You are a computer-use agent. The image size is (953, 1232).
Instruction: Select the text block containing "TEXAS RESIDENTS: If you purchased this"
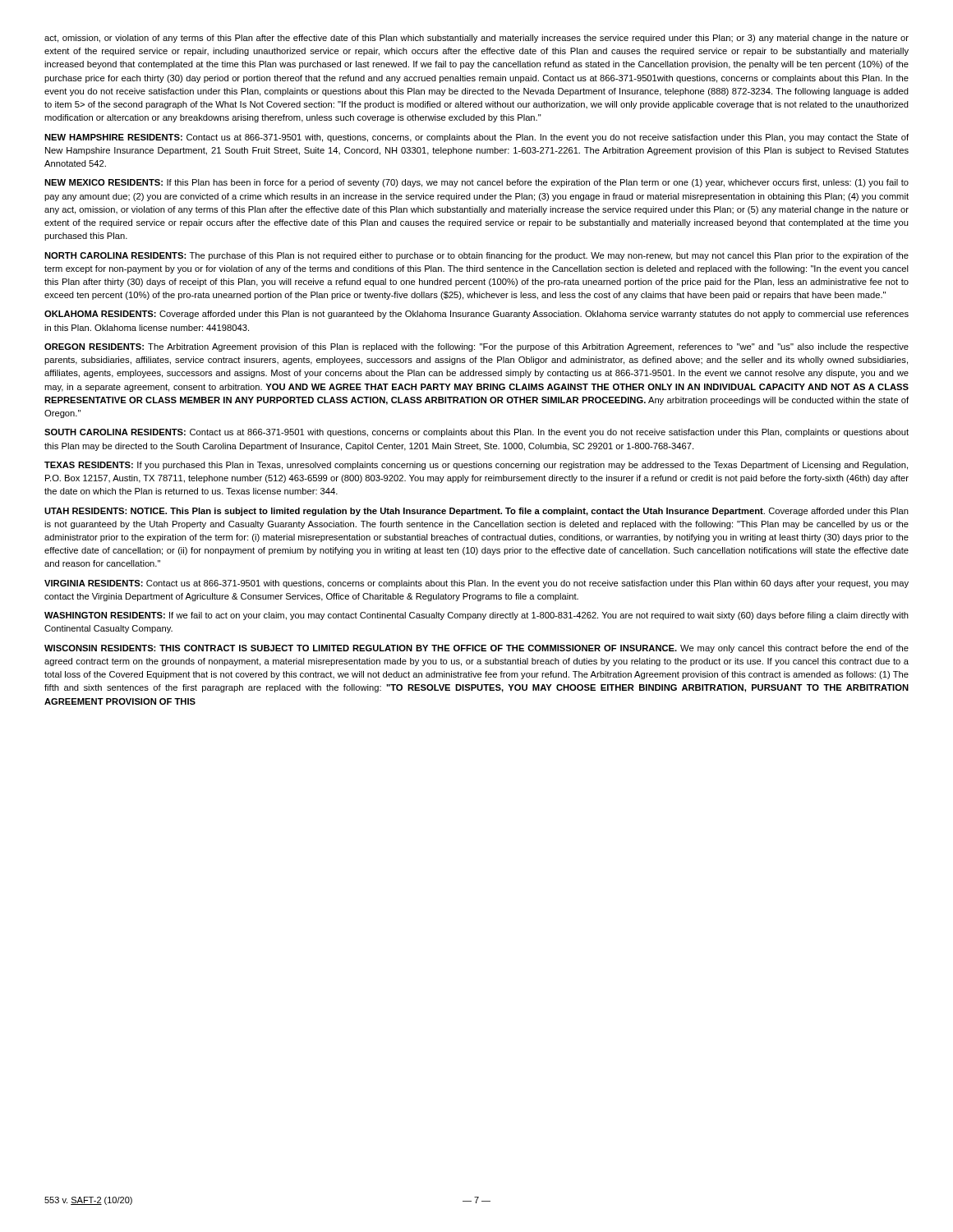pos(476,478)
